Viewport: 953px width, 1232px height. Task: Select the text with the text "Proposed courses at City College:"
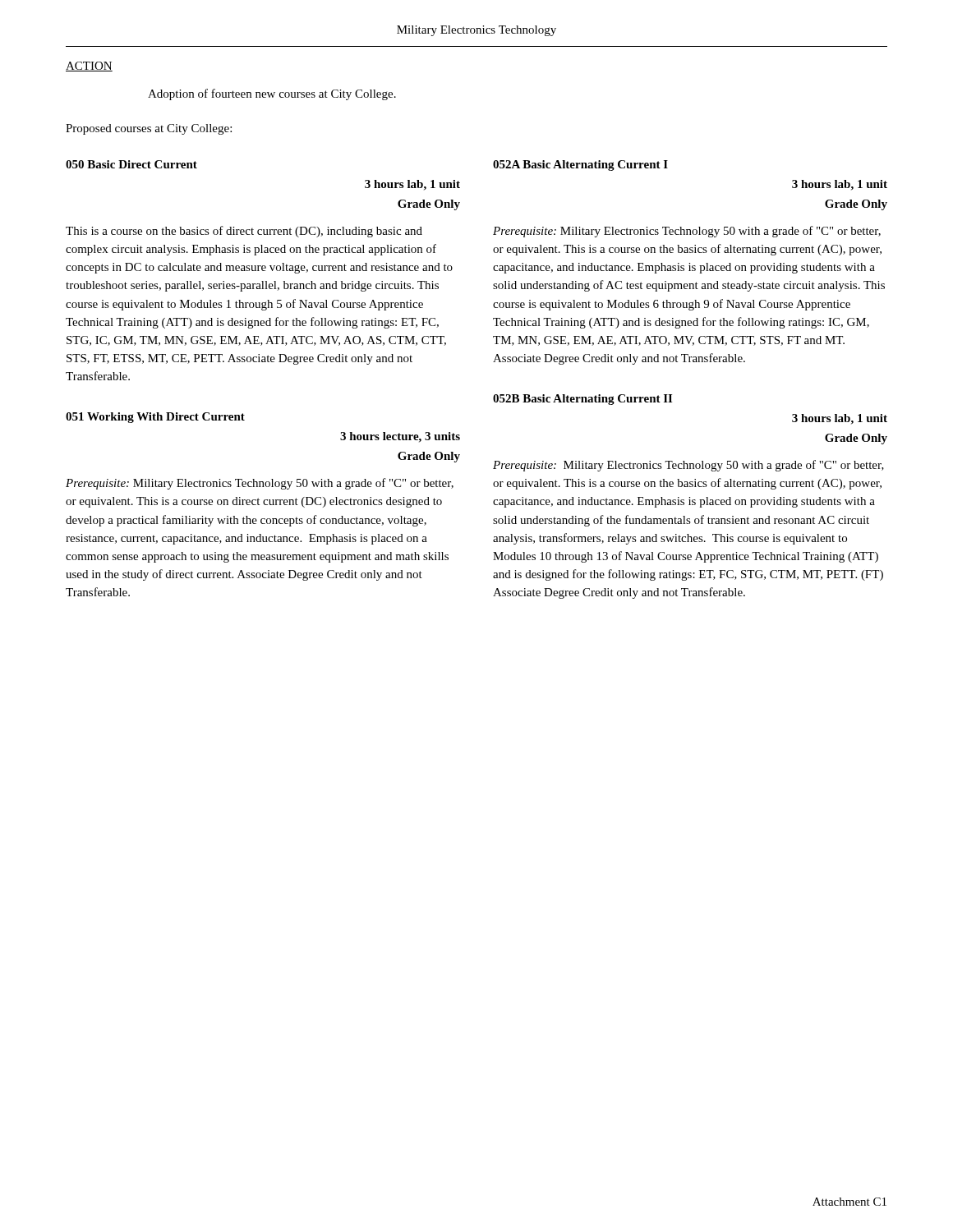(x=149, y=128)
